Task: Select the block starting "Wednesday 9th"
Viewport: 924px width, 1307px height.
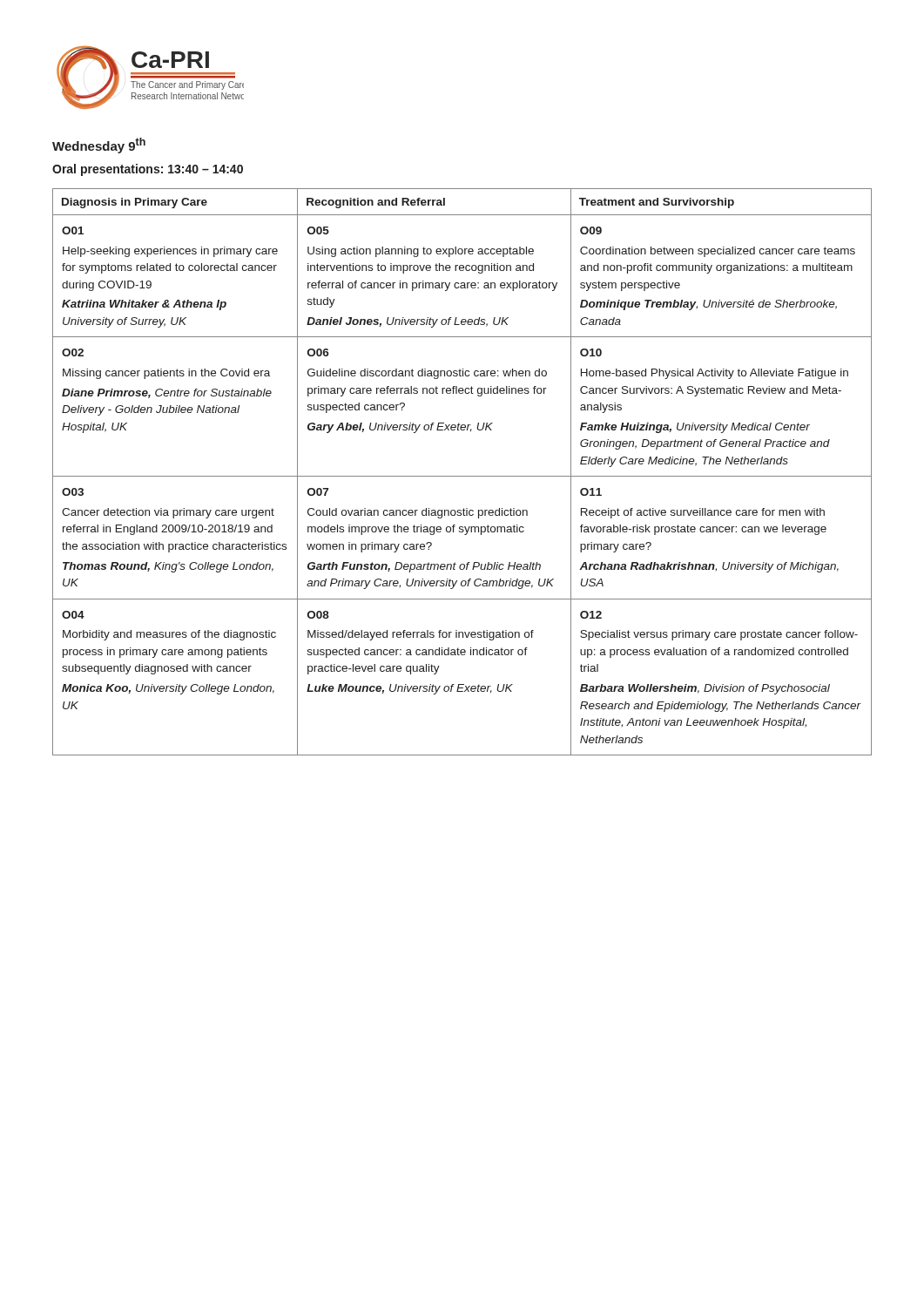Action: click(x=99, y=145)
